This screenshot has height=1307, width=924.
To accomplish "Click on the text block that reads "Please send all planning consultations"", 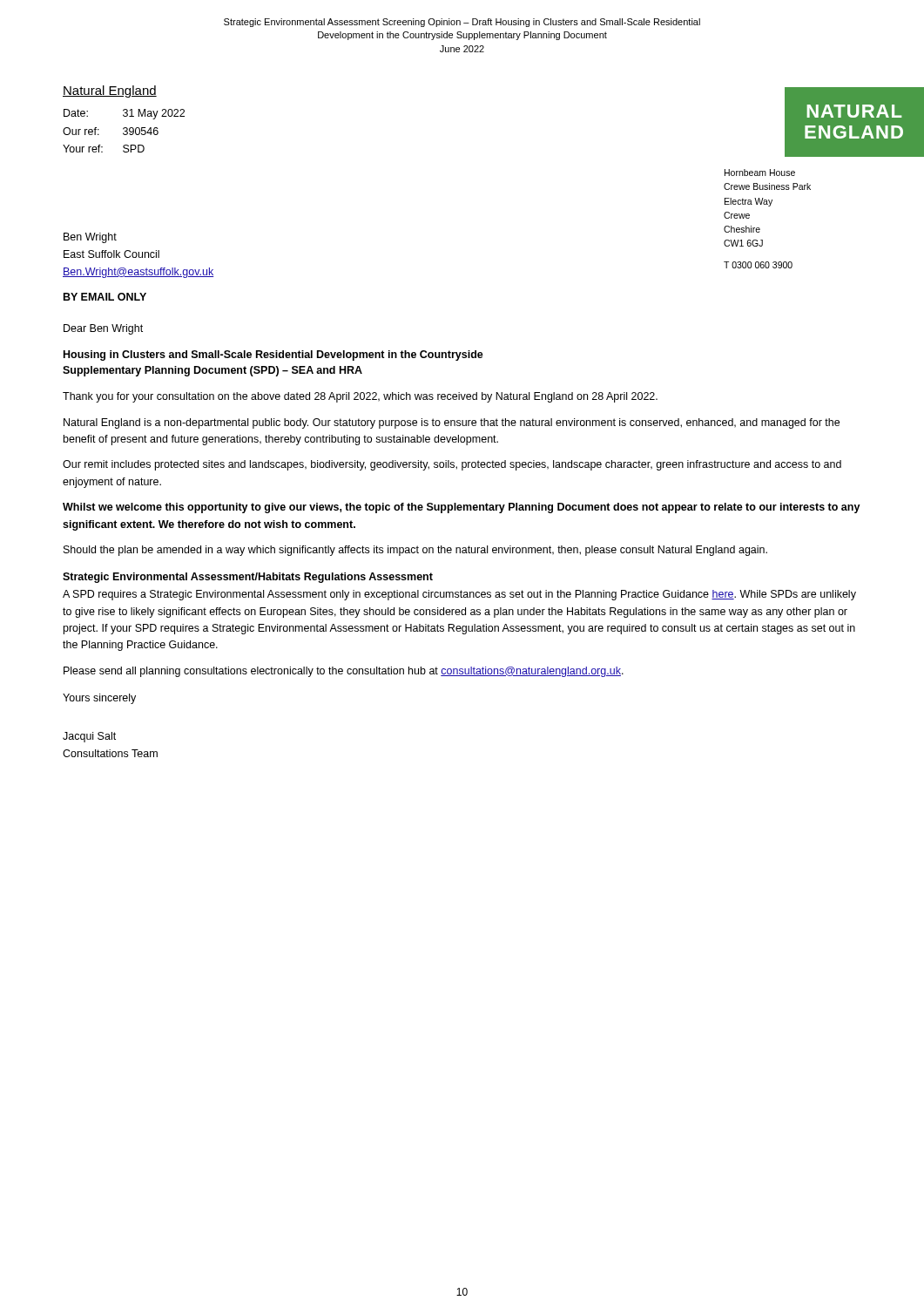I will 343,671.
